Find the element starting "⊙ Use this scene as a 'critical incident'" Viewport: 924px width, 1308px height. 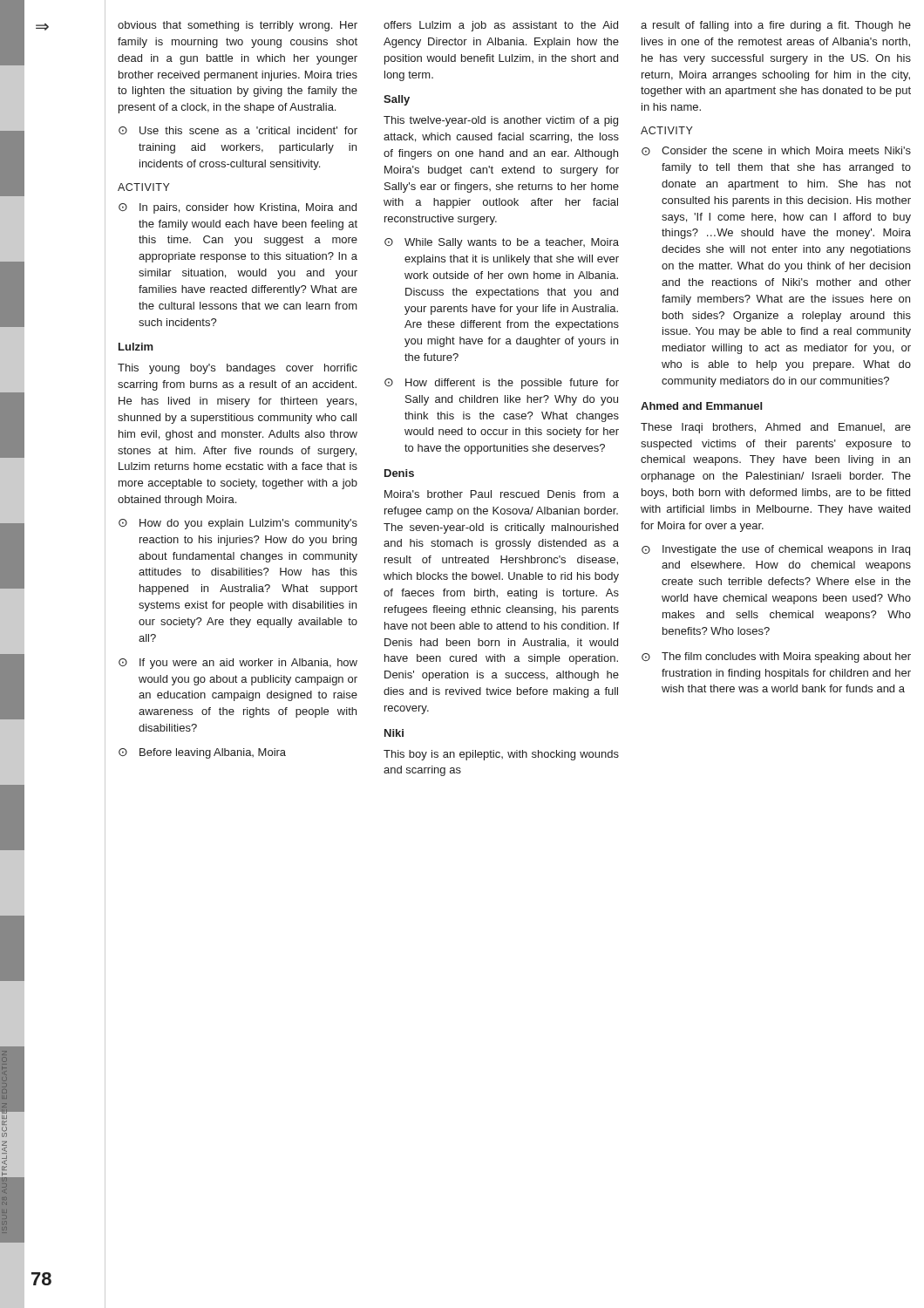tap(238, 148)
